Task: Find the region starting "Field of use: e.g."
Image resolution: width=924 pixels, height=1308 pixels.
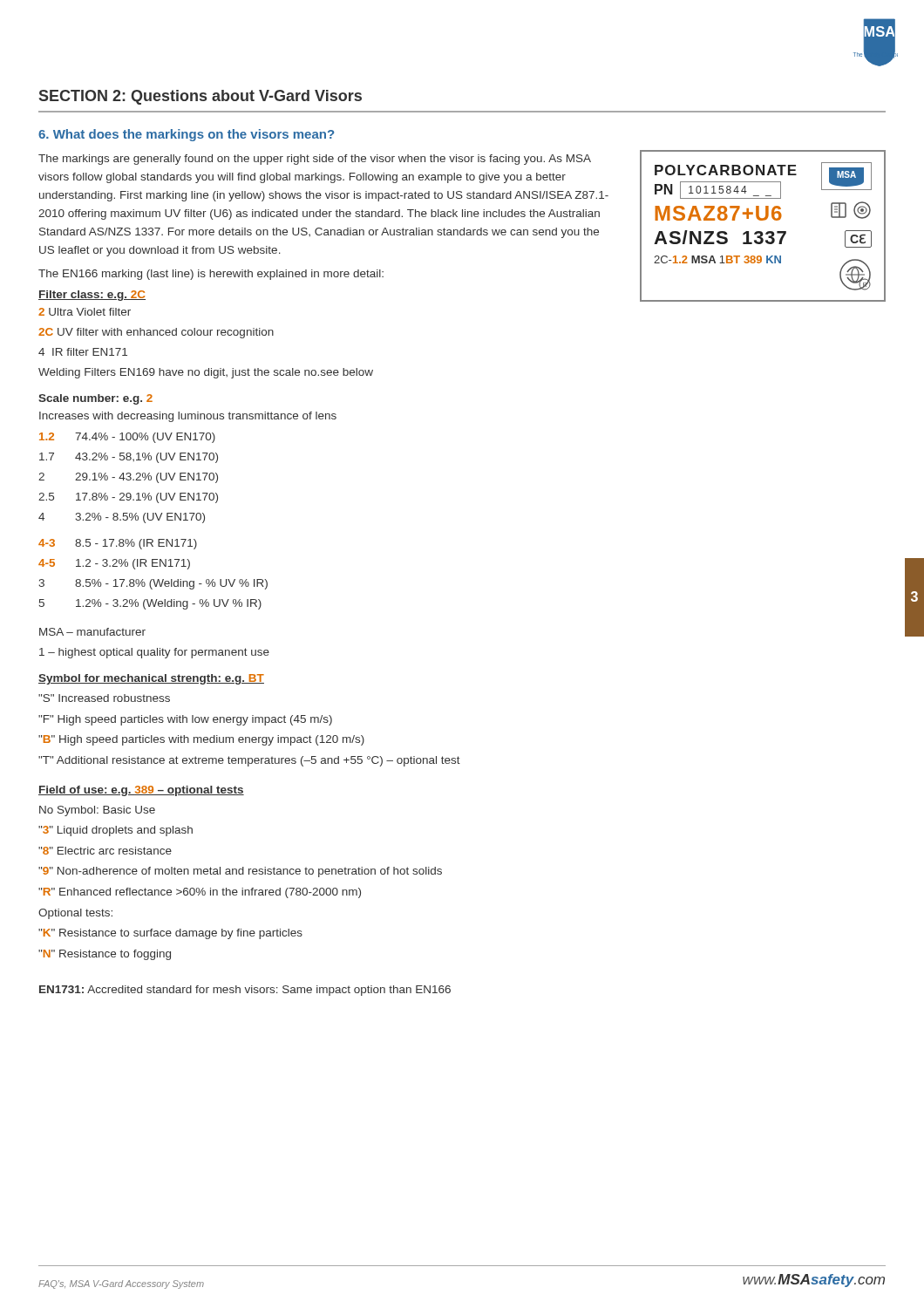Action: coord(141,789)
